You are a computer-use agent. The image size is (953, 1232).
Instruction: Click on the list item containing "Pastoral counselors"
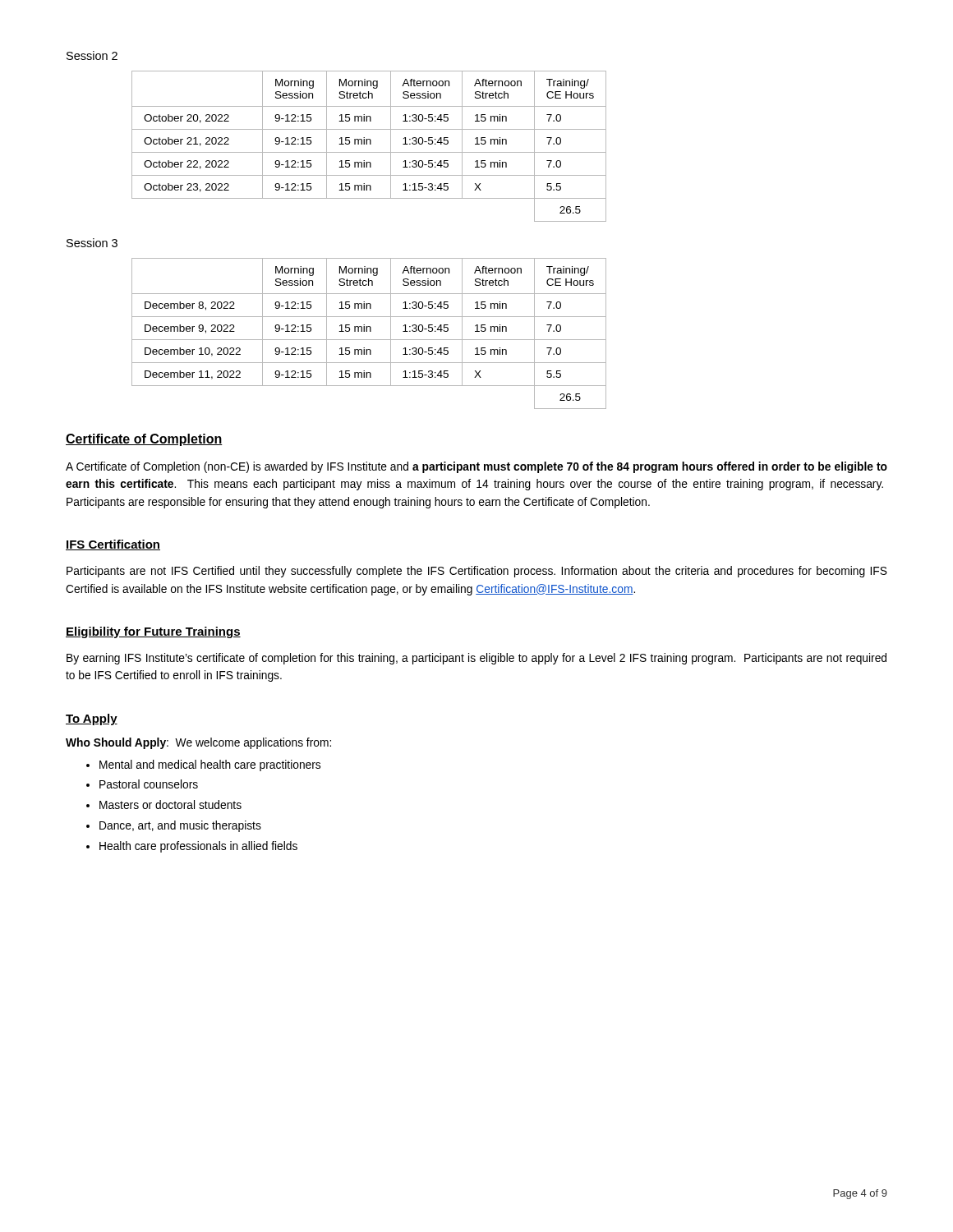tap(149, 784)
